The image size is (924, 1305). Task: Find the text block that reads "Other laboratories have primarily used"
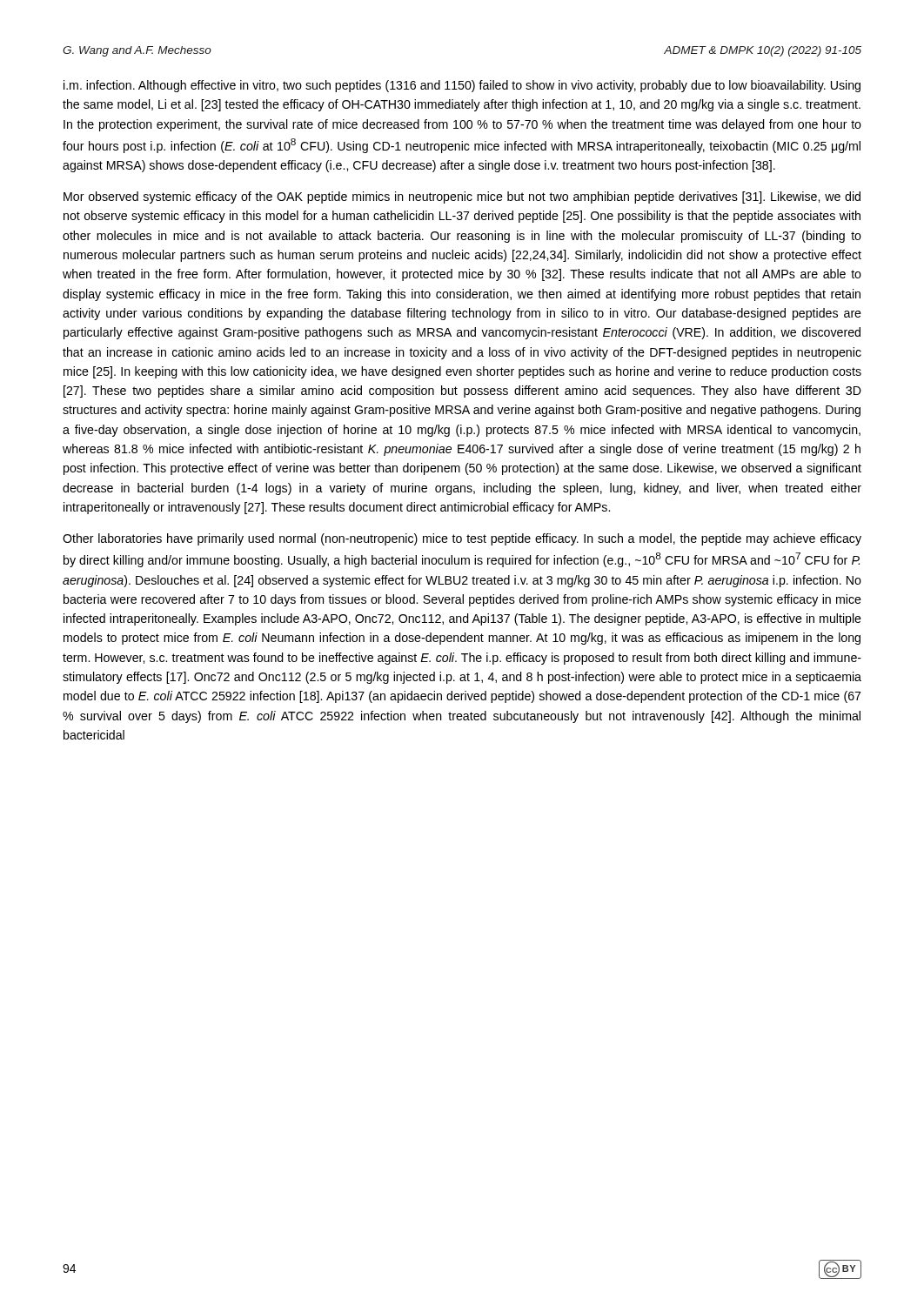462,637
